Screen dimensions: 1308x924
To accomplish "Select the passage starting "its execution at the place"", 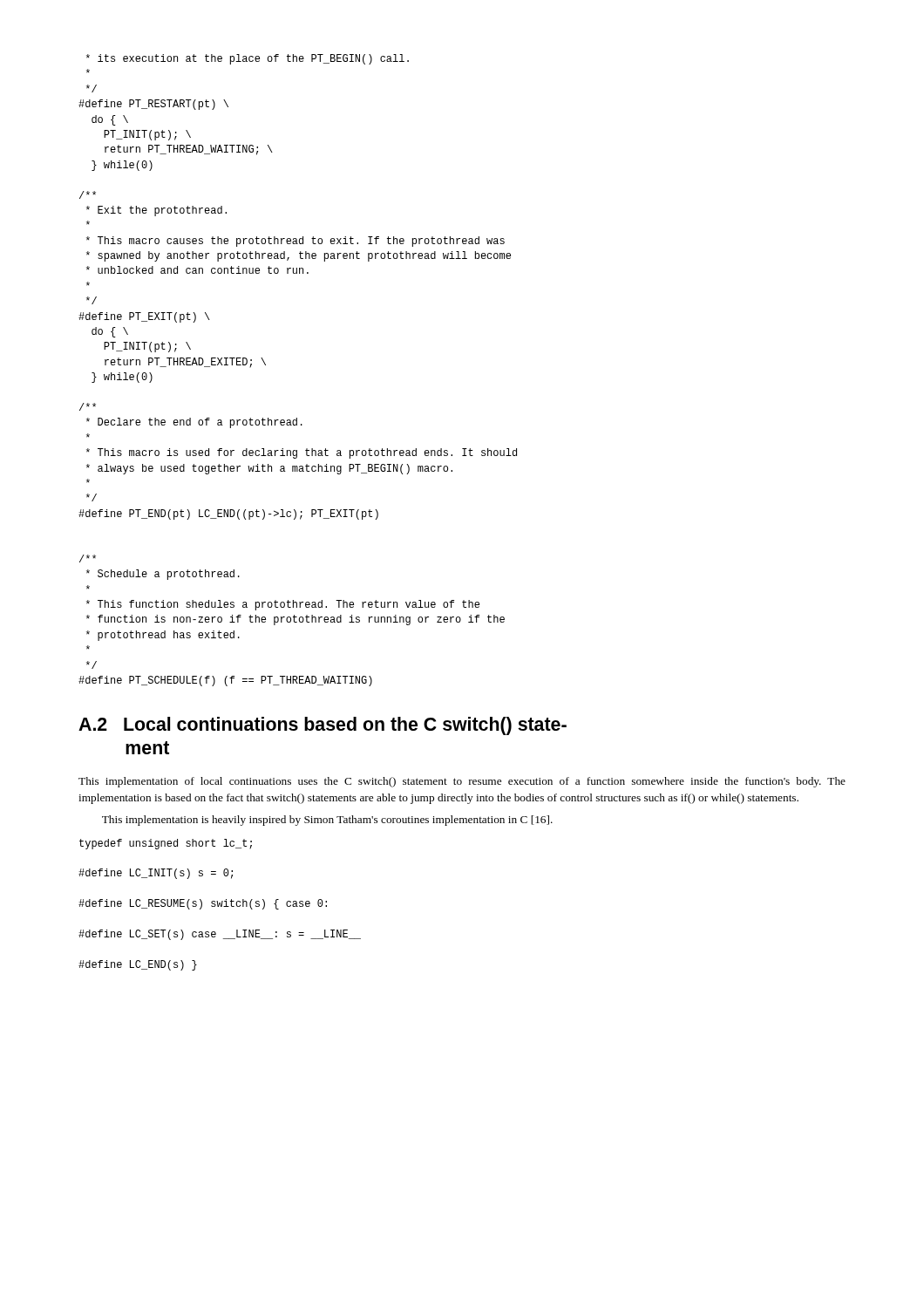I will (x=248, y=59).
